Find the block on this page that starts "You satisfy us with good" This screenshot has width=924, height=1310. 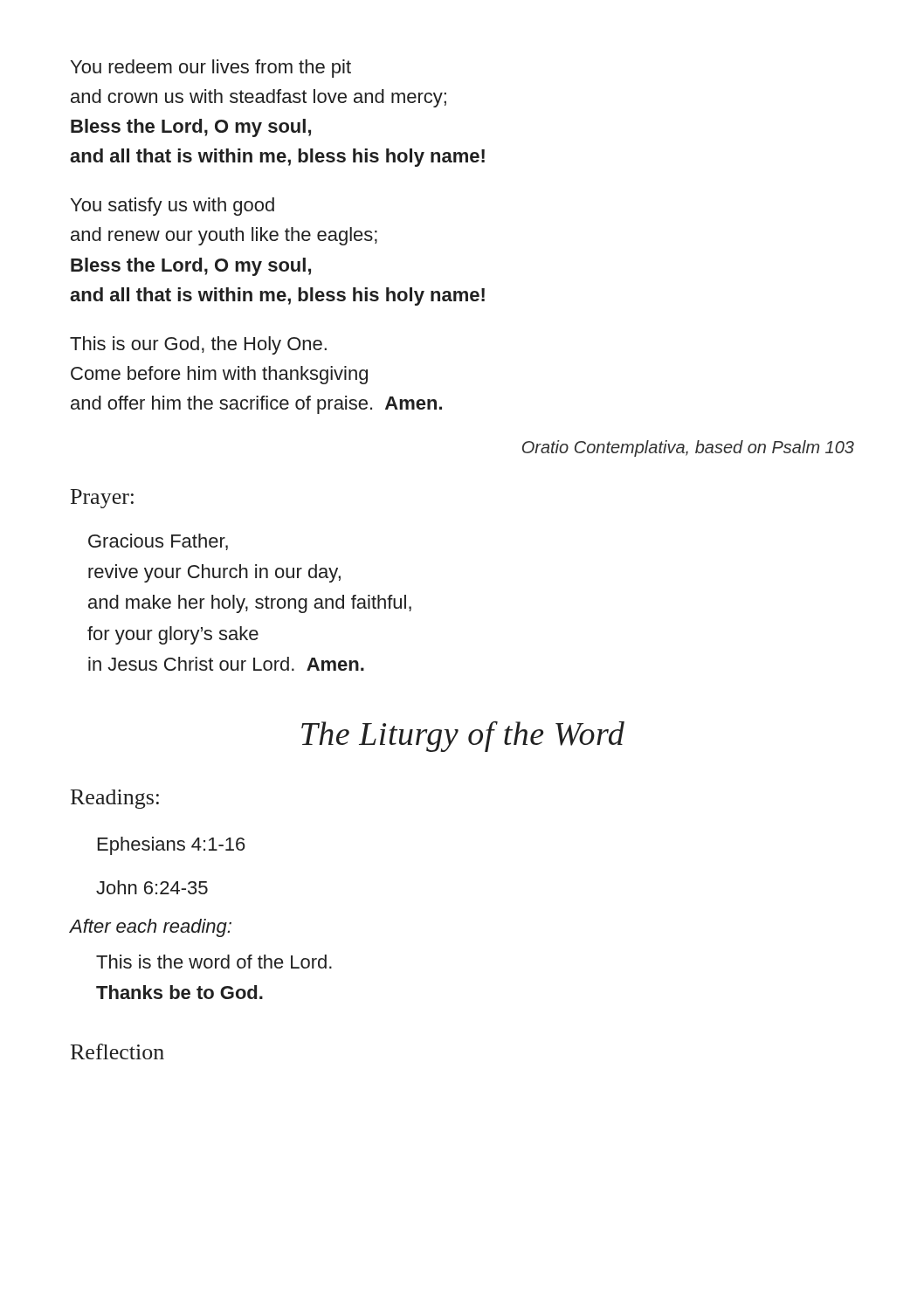point(278,250)
